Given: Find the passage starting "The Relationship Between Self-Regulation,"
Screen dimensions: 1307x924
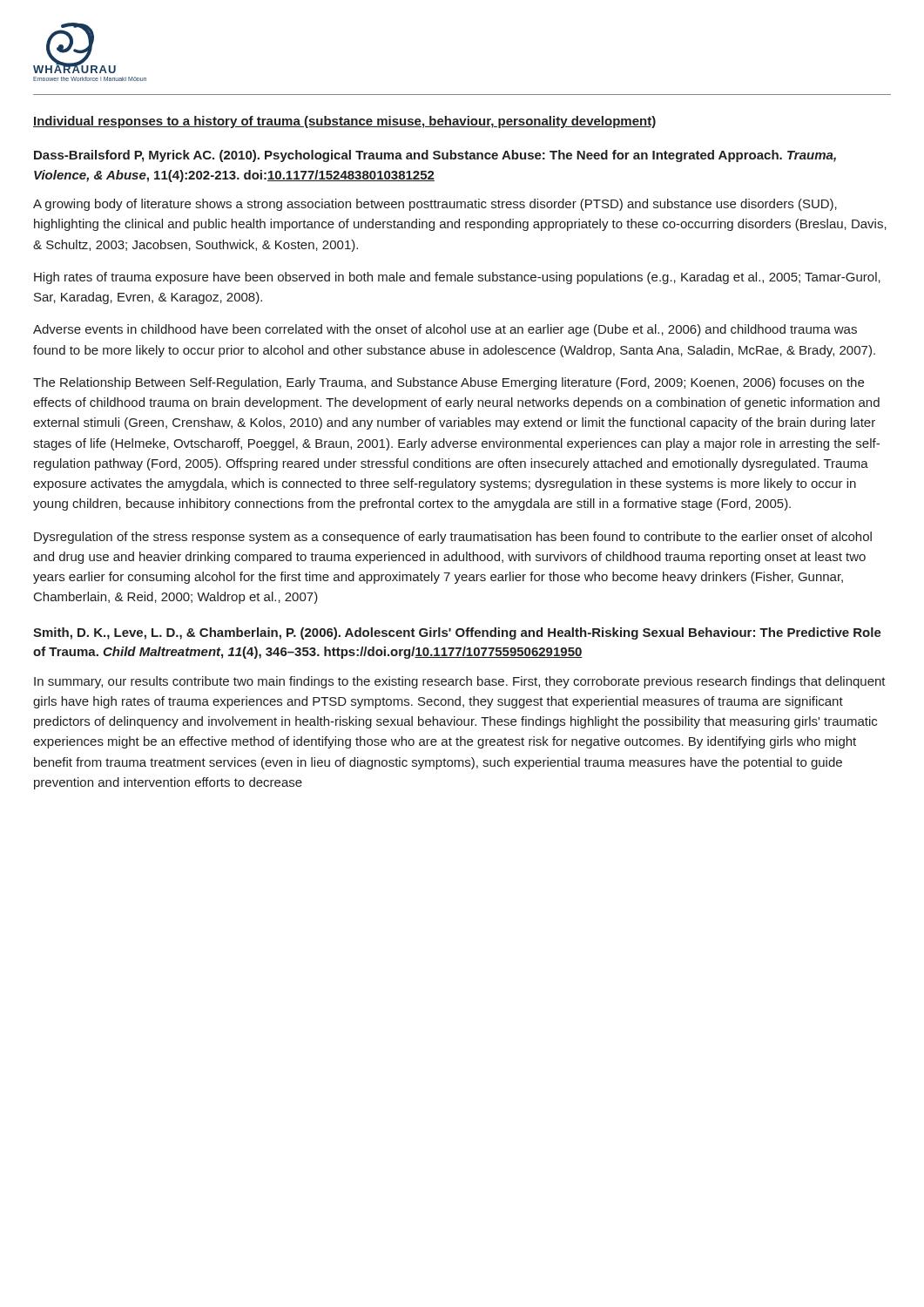Looking at the screenshot, I should (457, 443).
